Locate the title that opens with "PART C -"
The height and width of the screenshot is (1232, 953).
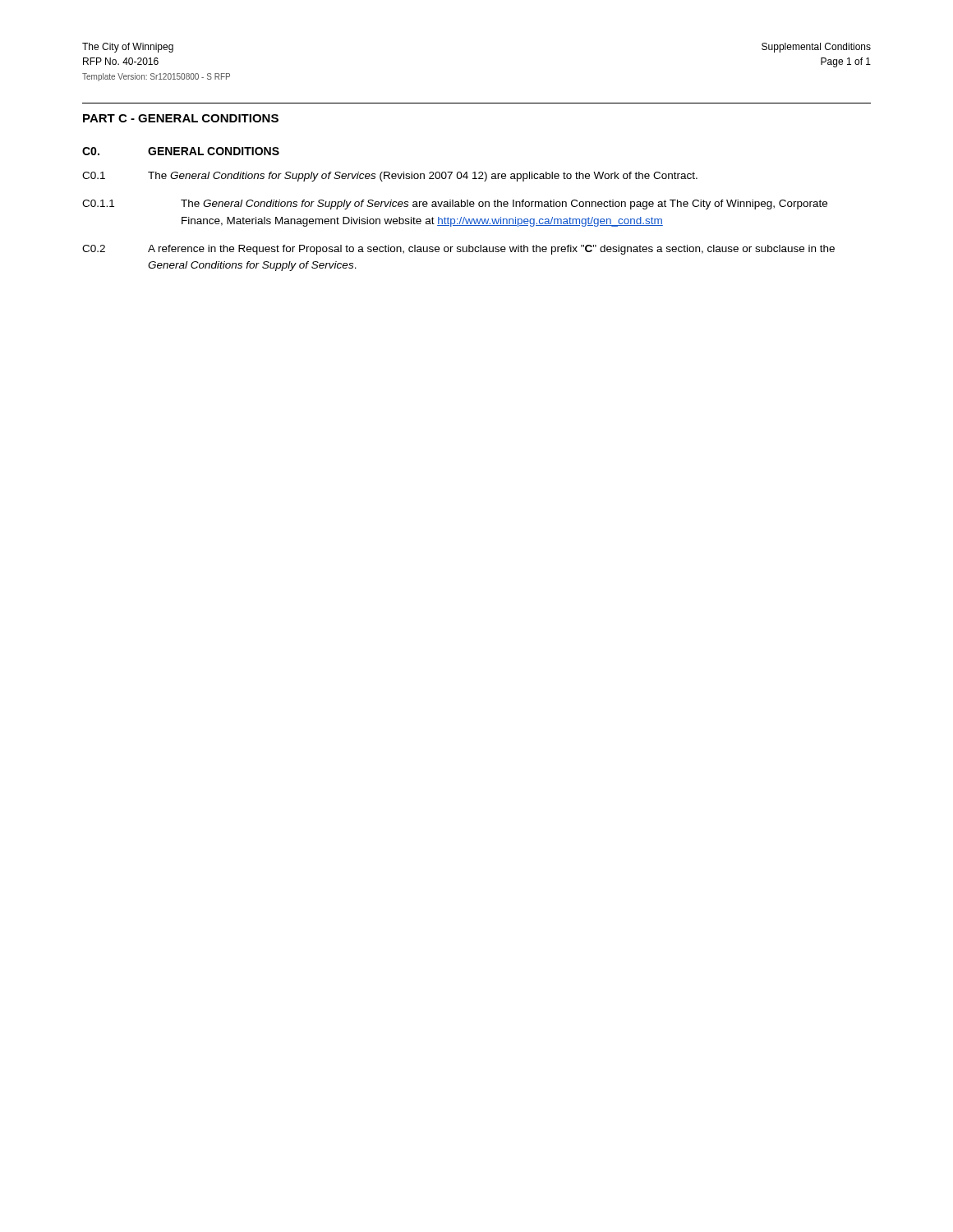coord(180,118)
